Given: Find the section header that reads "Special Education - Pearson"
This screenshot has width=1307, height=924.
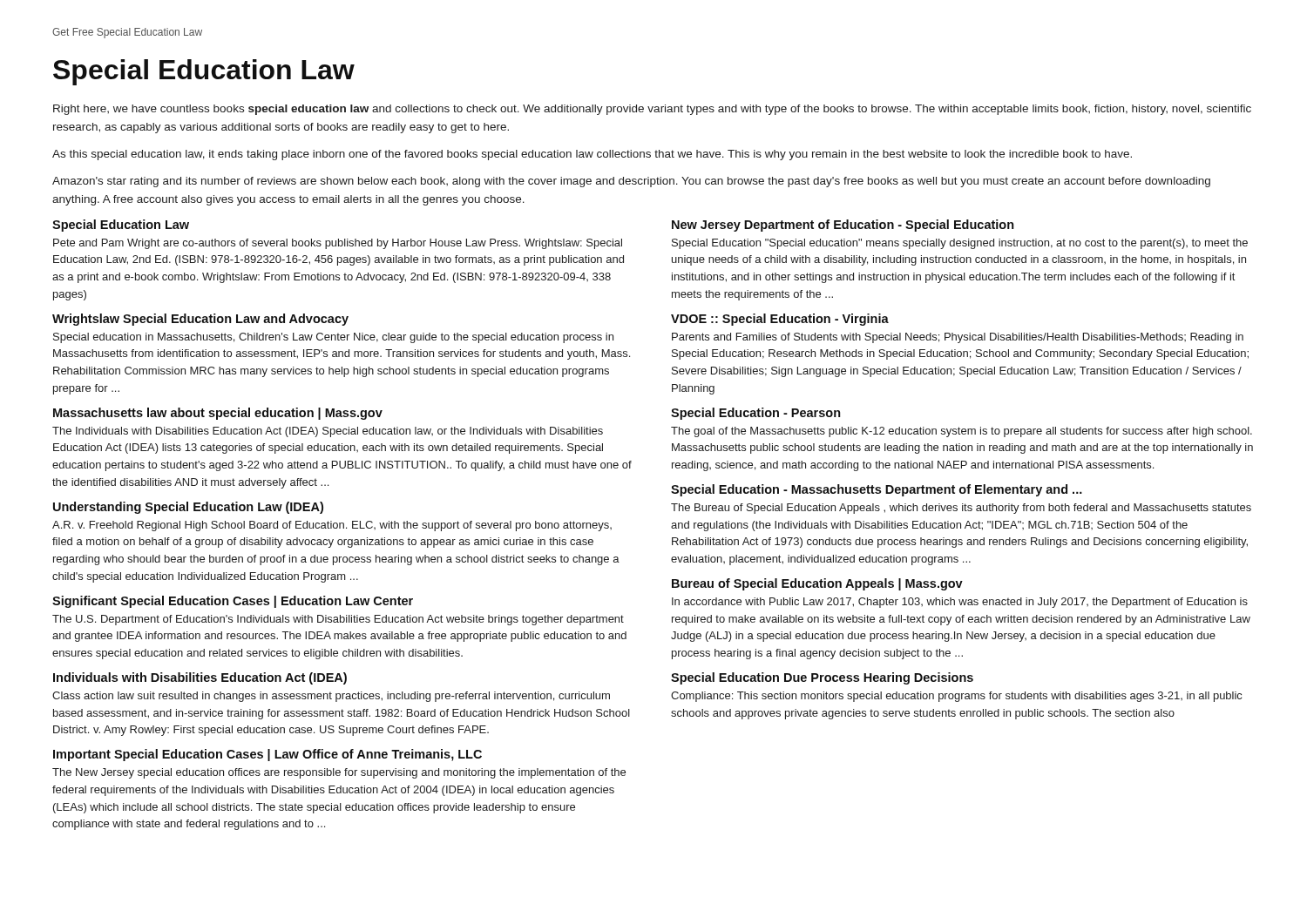Looking at the screenshot, I should coord(756,412).
